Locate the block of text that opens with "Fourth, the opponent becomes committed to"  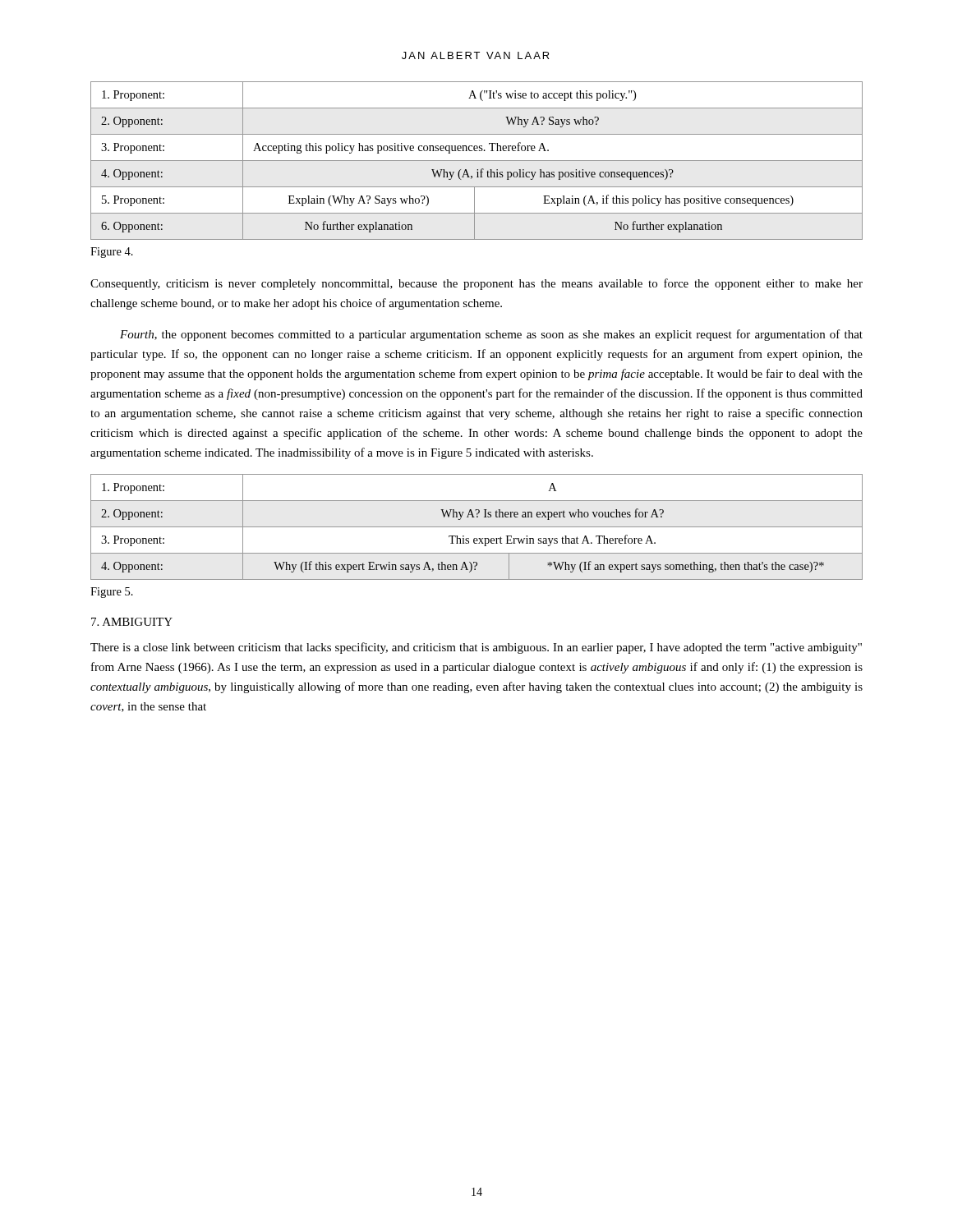coord(476,393)
